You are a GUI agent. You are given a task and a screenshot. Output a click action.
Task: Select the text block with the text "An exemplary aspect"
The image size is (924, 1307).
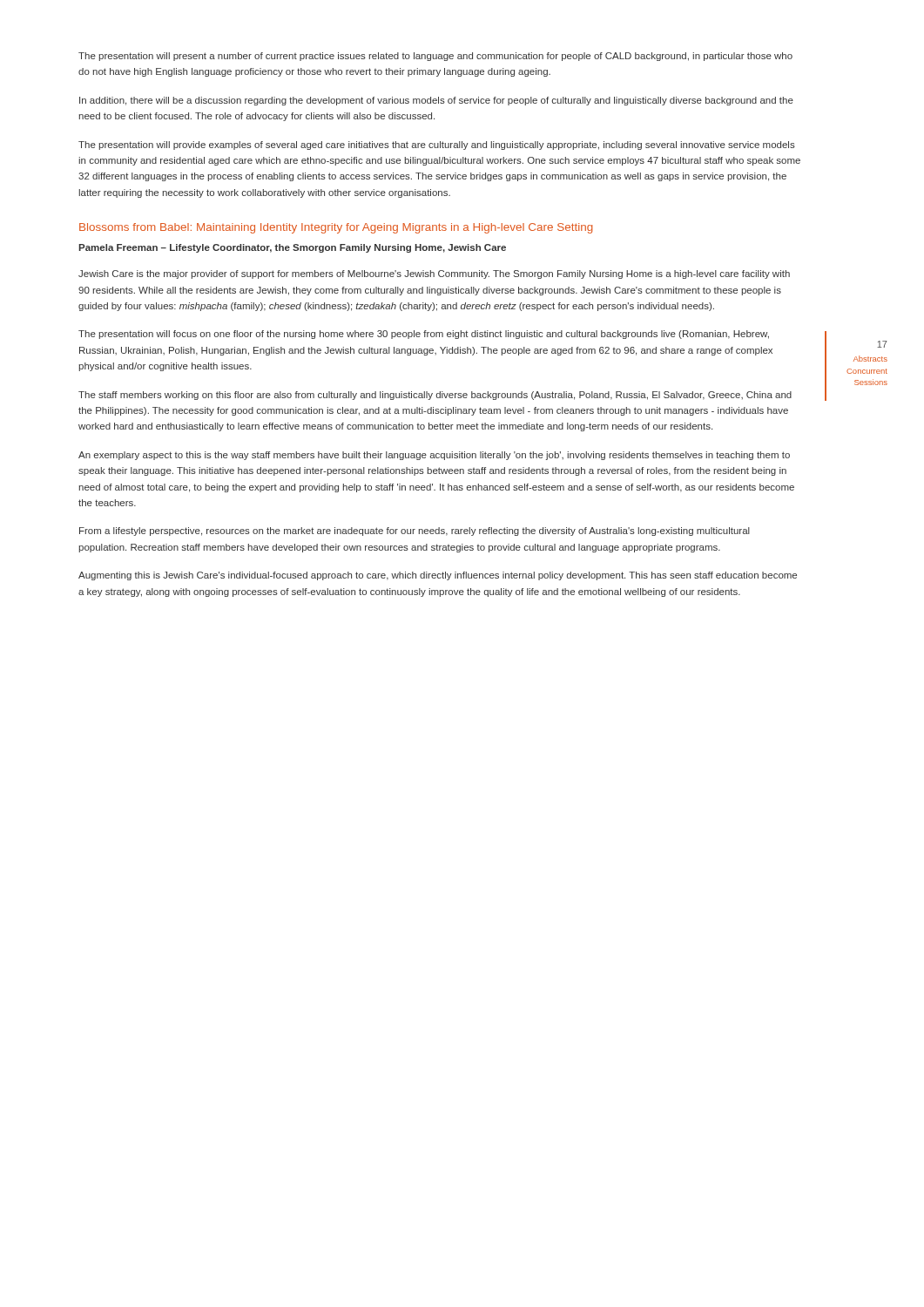click(440, 479)
